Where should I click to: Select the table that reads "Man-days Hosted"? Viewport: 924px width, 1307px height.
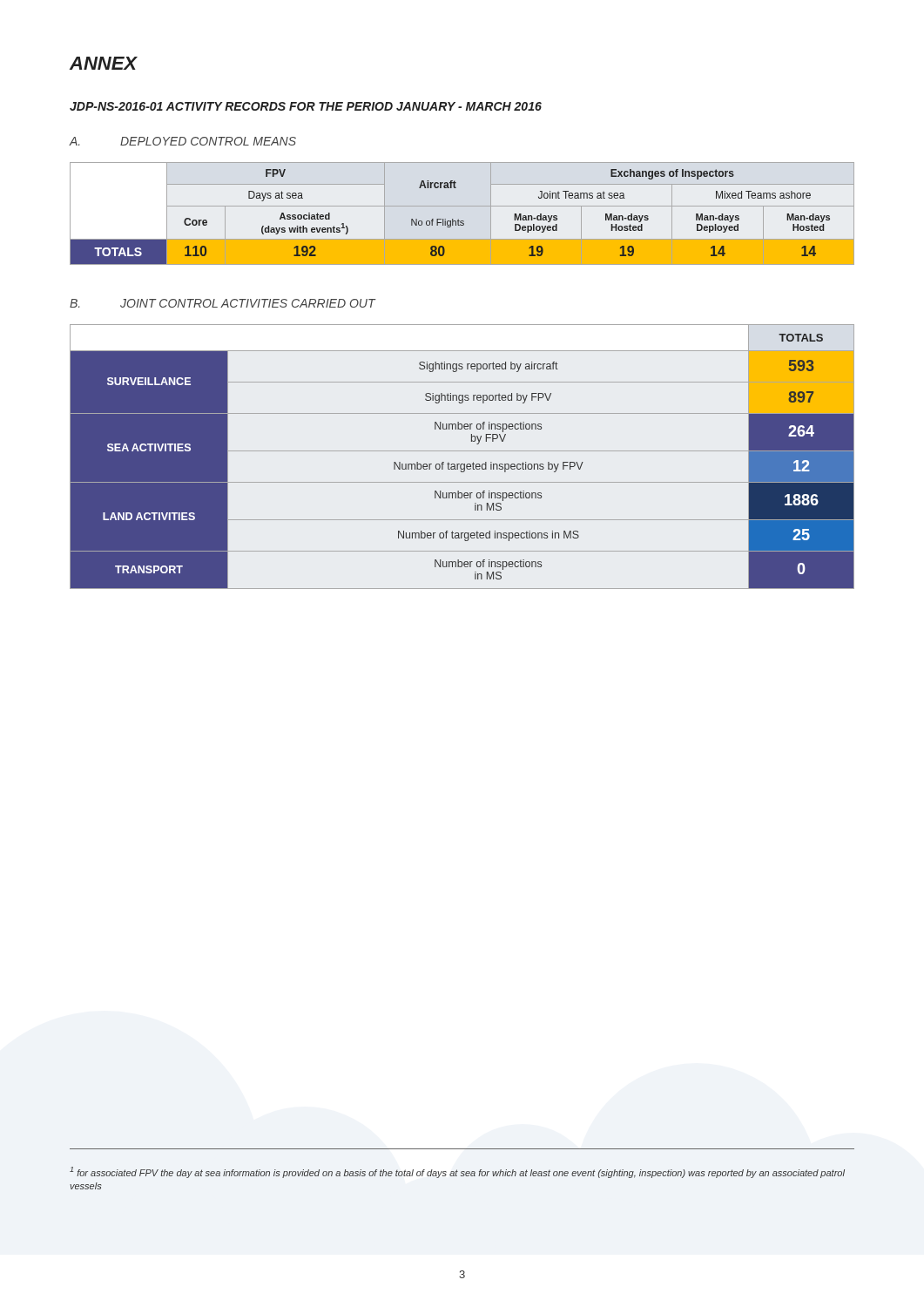pyautogui.click(x=462, y=213)
